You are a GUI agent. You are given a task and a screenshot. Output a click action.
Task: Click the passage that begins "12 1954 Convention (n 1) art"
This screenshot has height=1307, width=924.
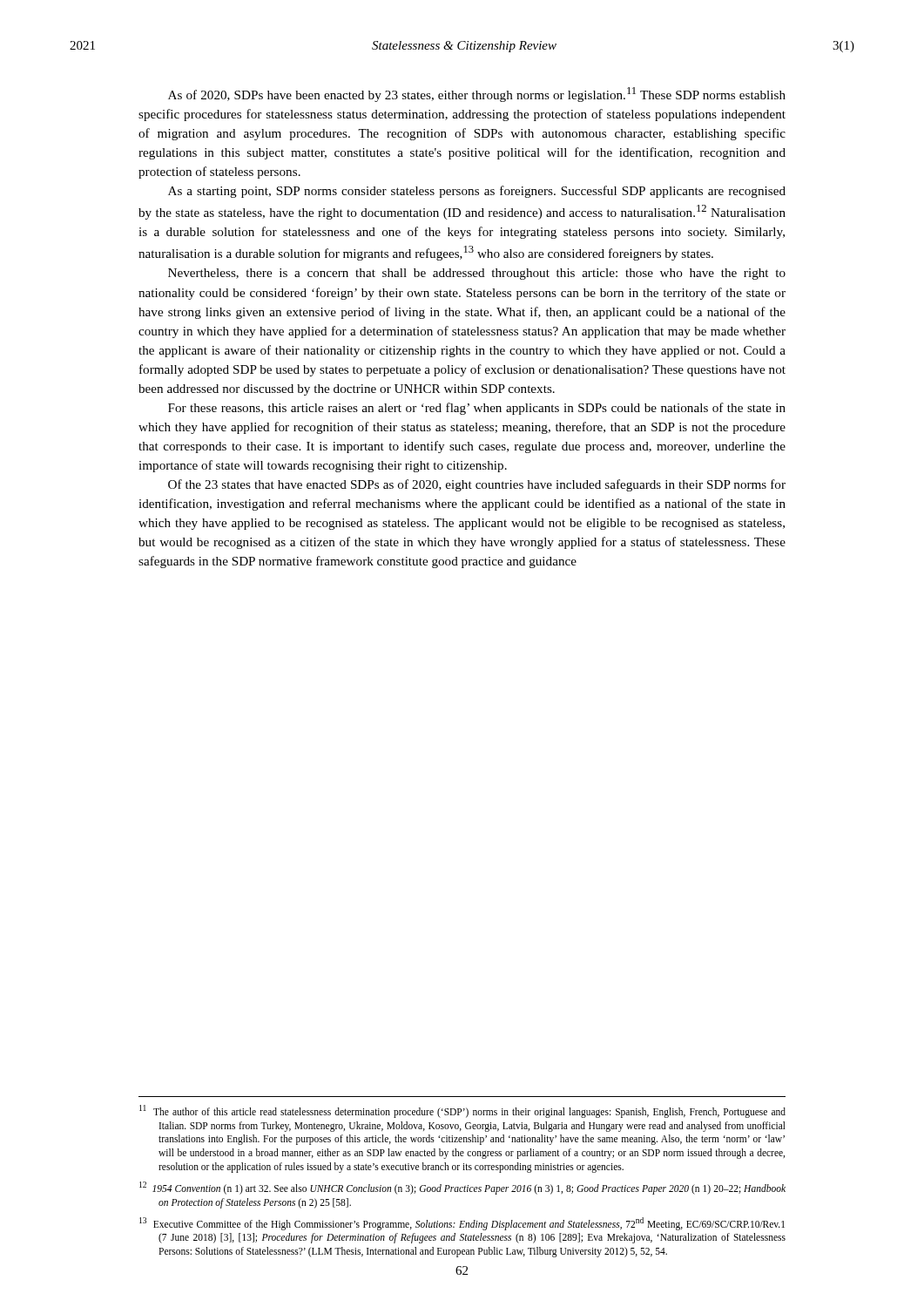[x=462, y=1194]
